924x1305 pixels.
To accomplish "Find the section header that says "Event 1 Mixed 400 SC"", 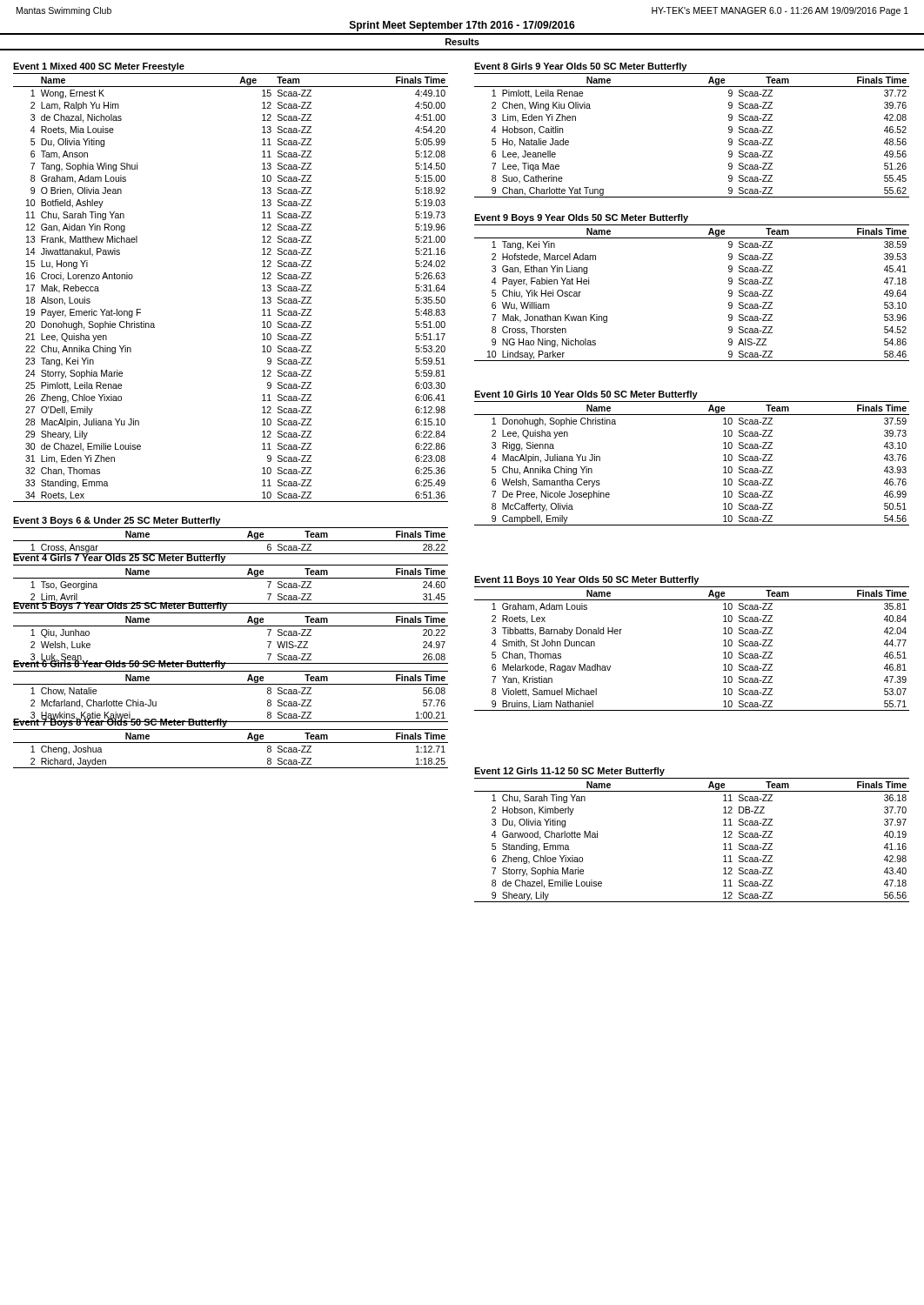I will [x=99, y=66].
